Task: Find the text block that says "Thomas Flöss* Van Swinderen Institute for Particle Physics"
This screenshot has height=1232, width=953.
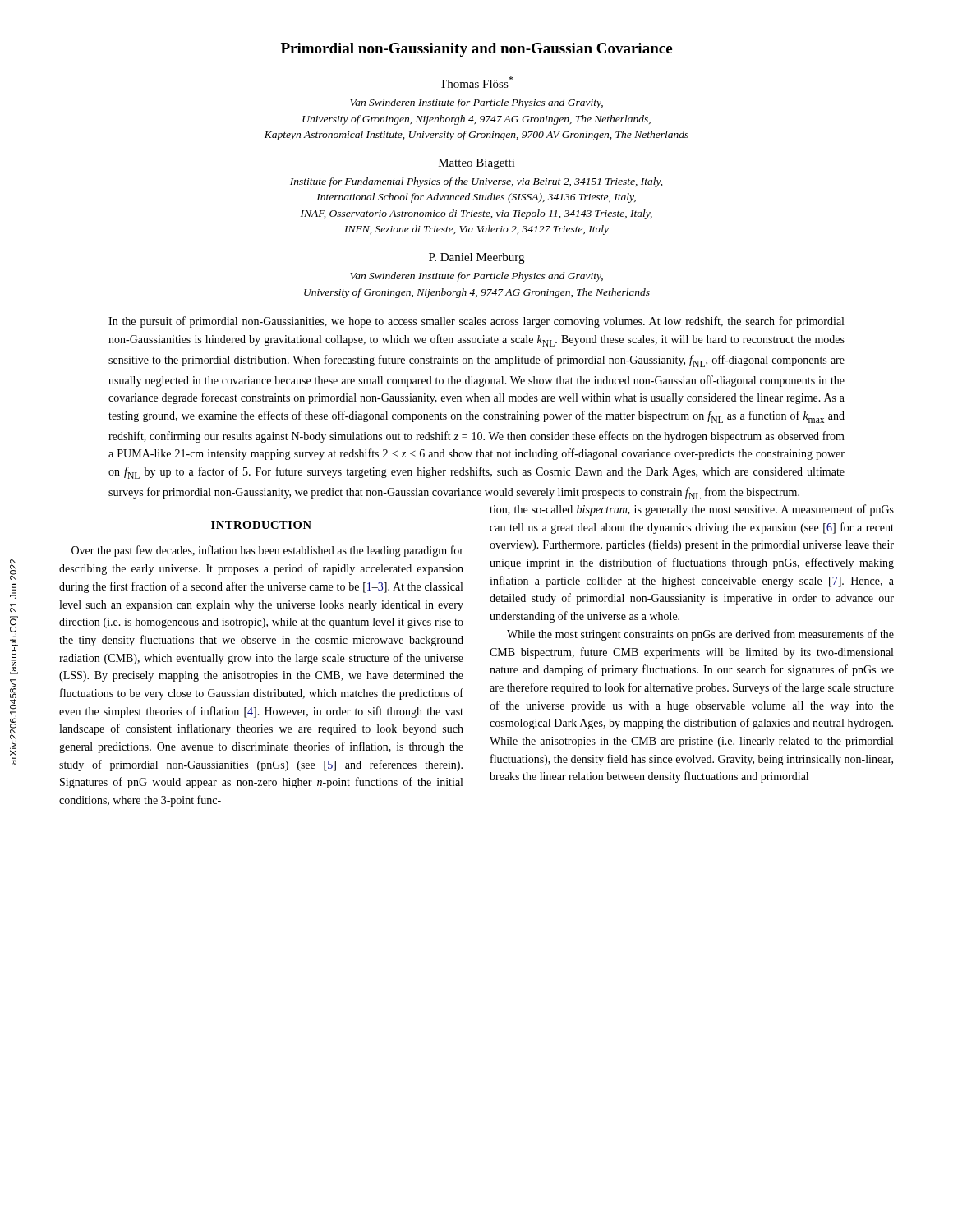Action: [476, 108]
